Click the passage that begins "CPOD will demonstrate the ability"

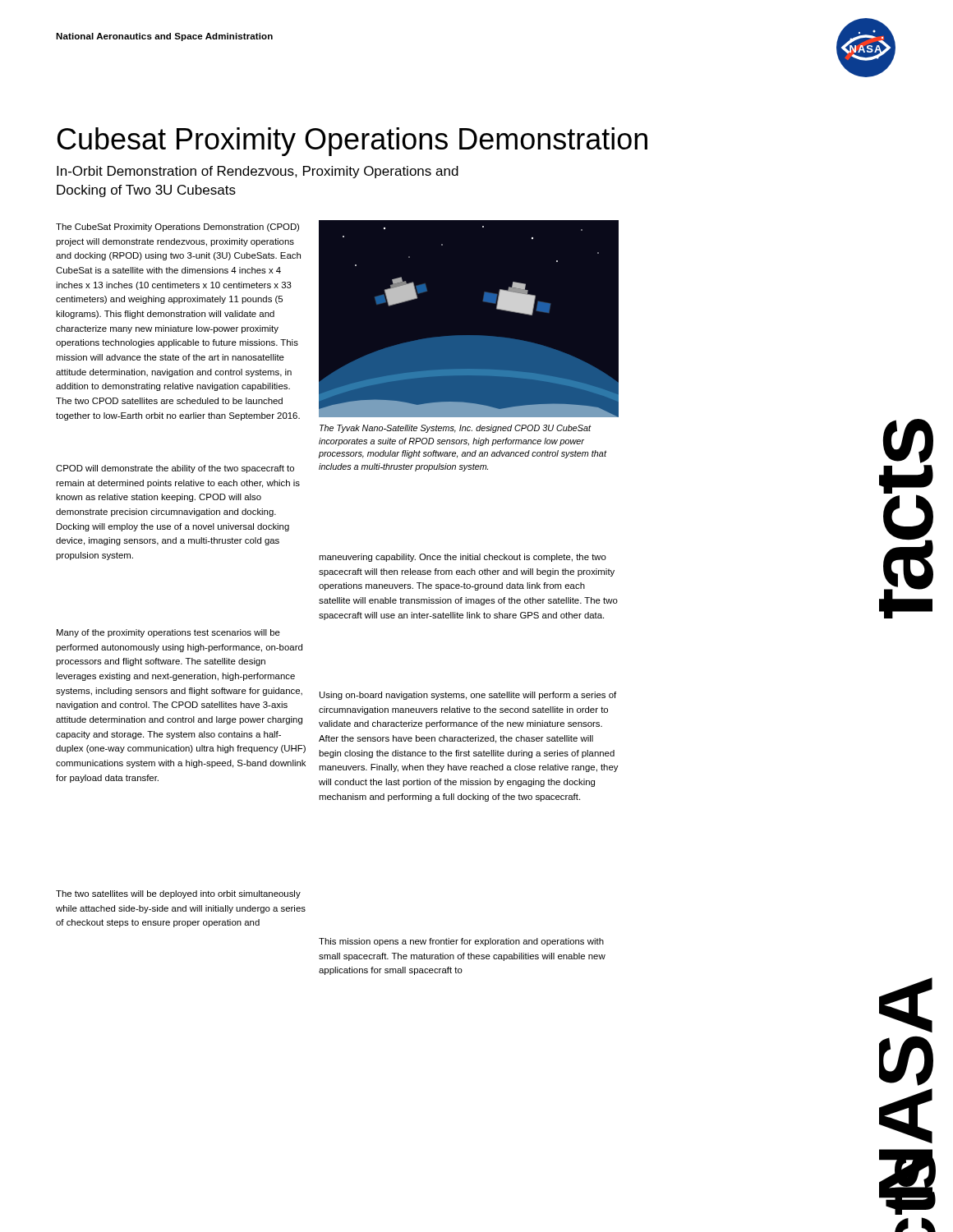point(182,512)
